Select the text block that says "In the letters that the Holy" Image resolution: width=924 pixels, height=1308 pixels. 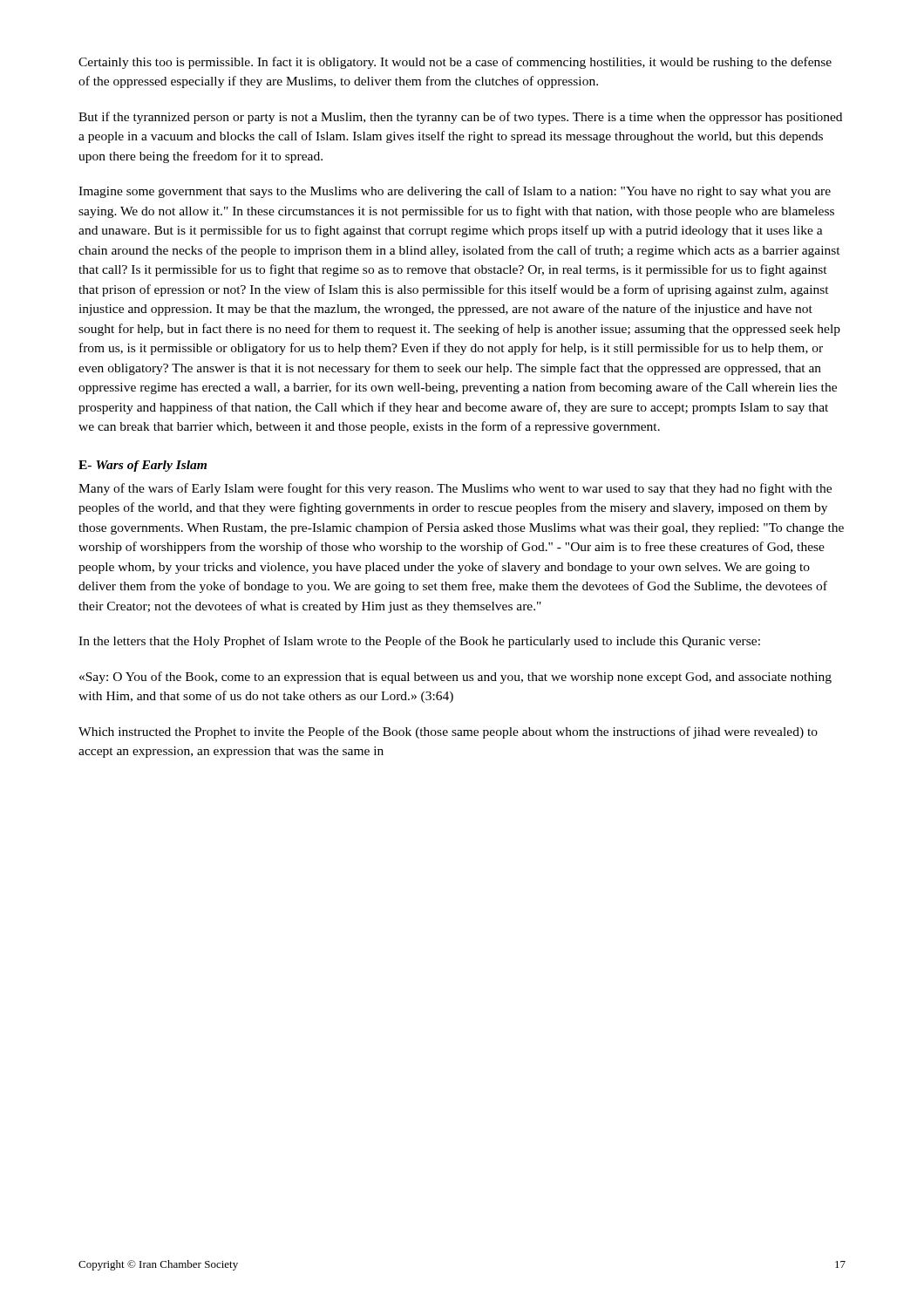click(x=420, y=641)
